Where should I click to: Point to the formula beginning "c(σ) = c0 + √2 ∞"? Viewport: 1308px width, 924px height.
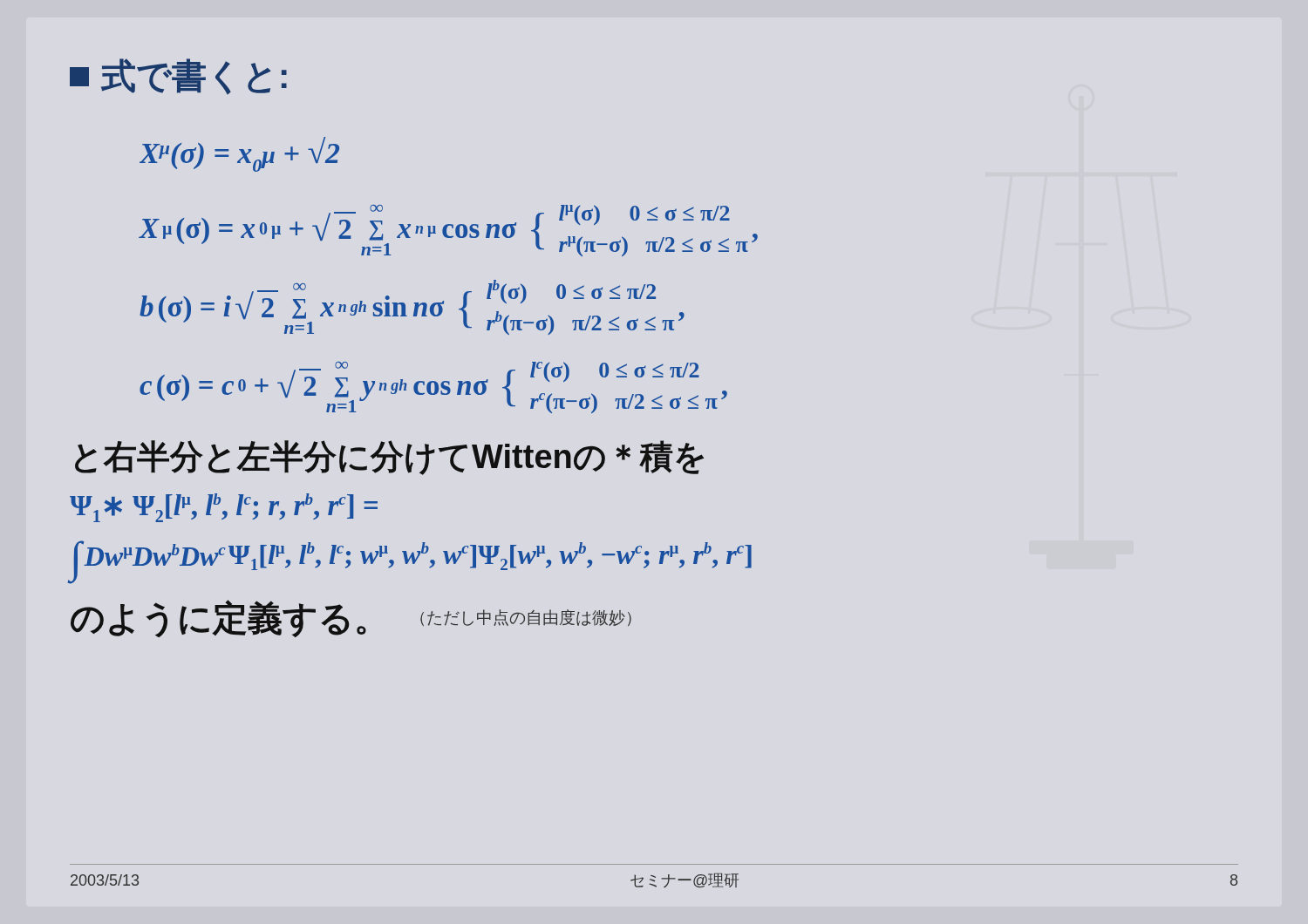point(689,385)
